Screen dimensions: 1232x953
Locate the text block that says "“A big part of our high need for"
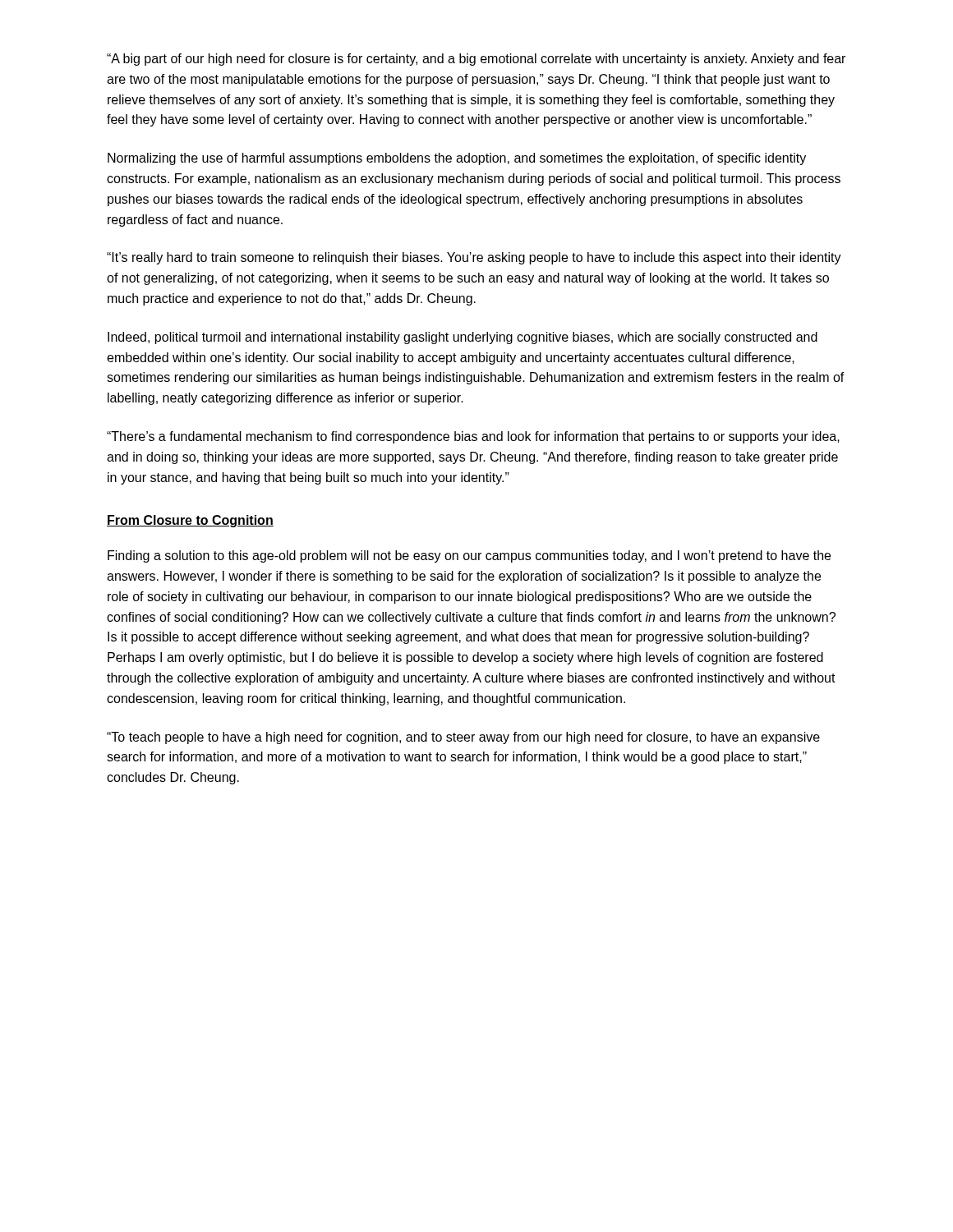(476, 89)
